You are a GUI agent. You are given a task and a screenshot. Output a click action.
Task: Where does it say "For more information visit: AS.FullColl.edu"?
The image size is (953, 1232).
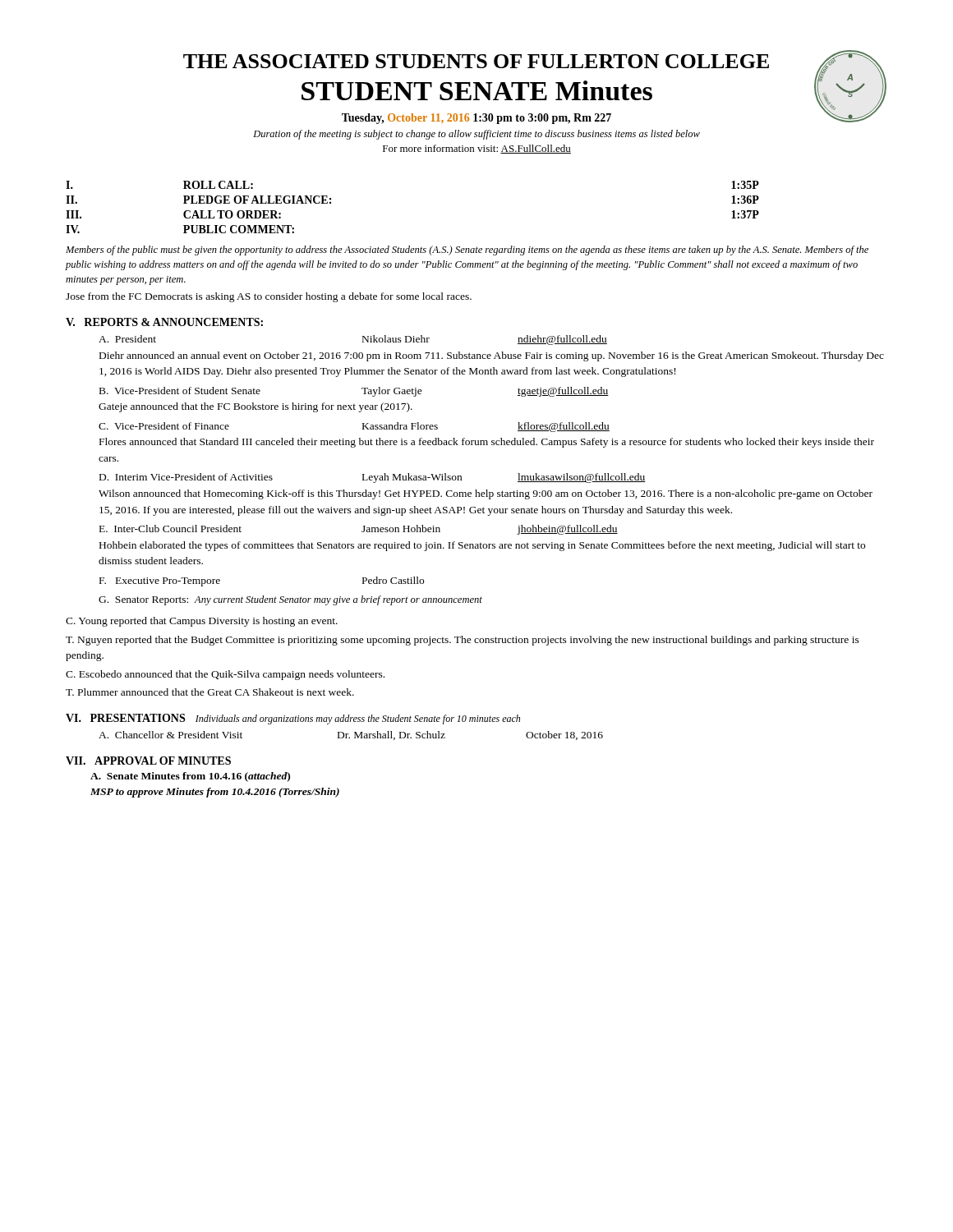pos(476,148)
